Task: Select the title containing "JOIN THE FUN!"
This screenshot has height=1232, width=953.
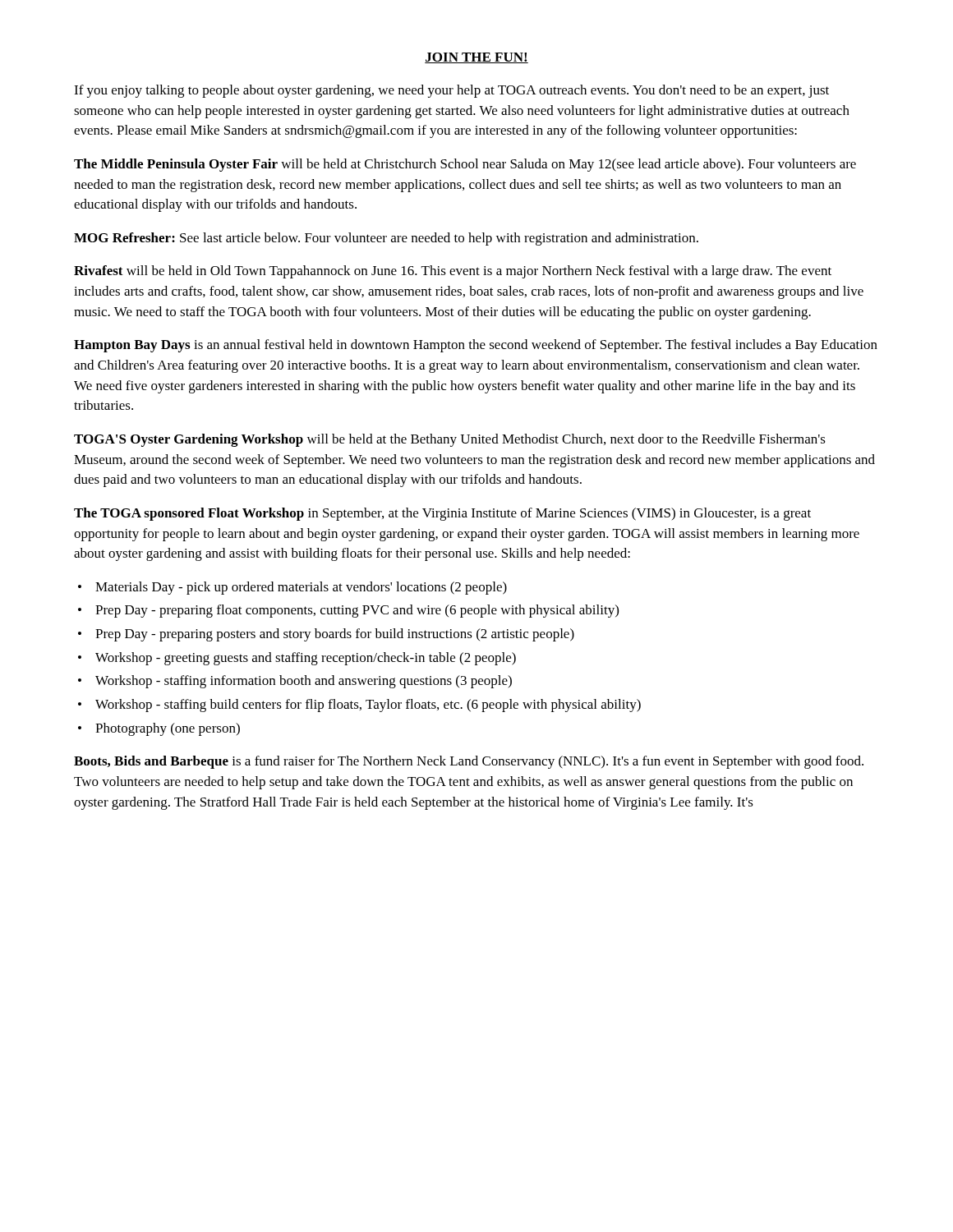Action: click(476, 57)
